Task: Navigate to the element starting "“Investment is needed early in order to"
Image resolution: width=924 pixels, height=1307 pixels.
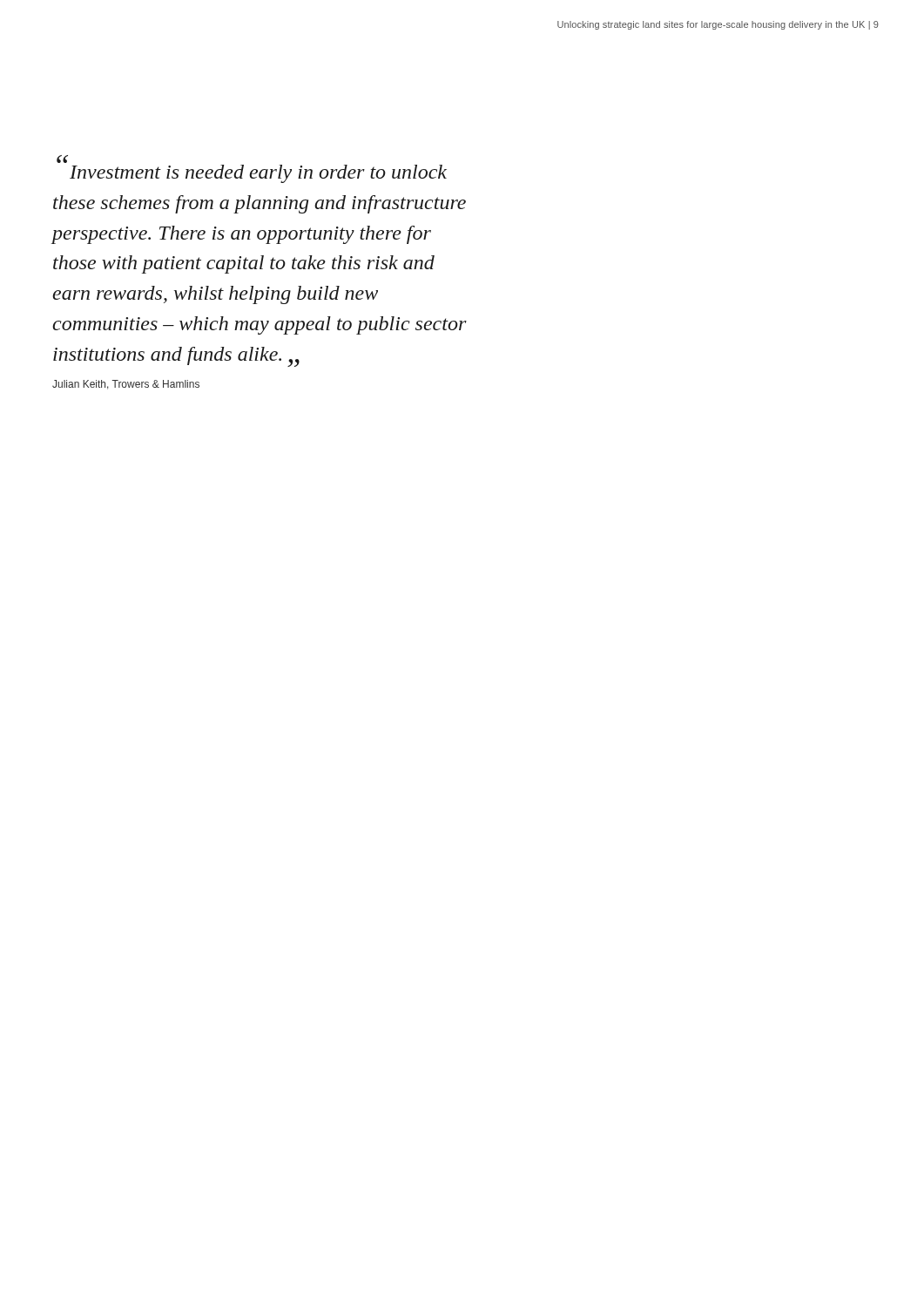Action: click(x=261, y=273)
